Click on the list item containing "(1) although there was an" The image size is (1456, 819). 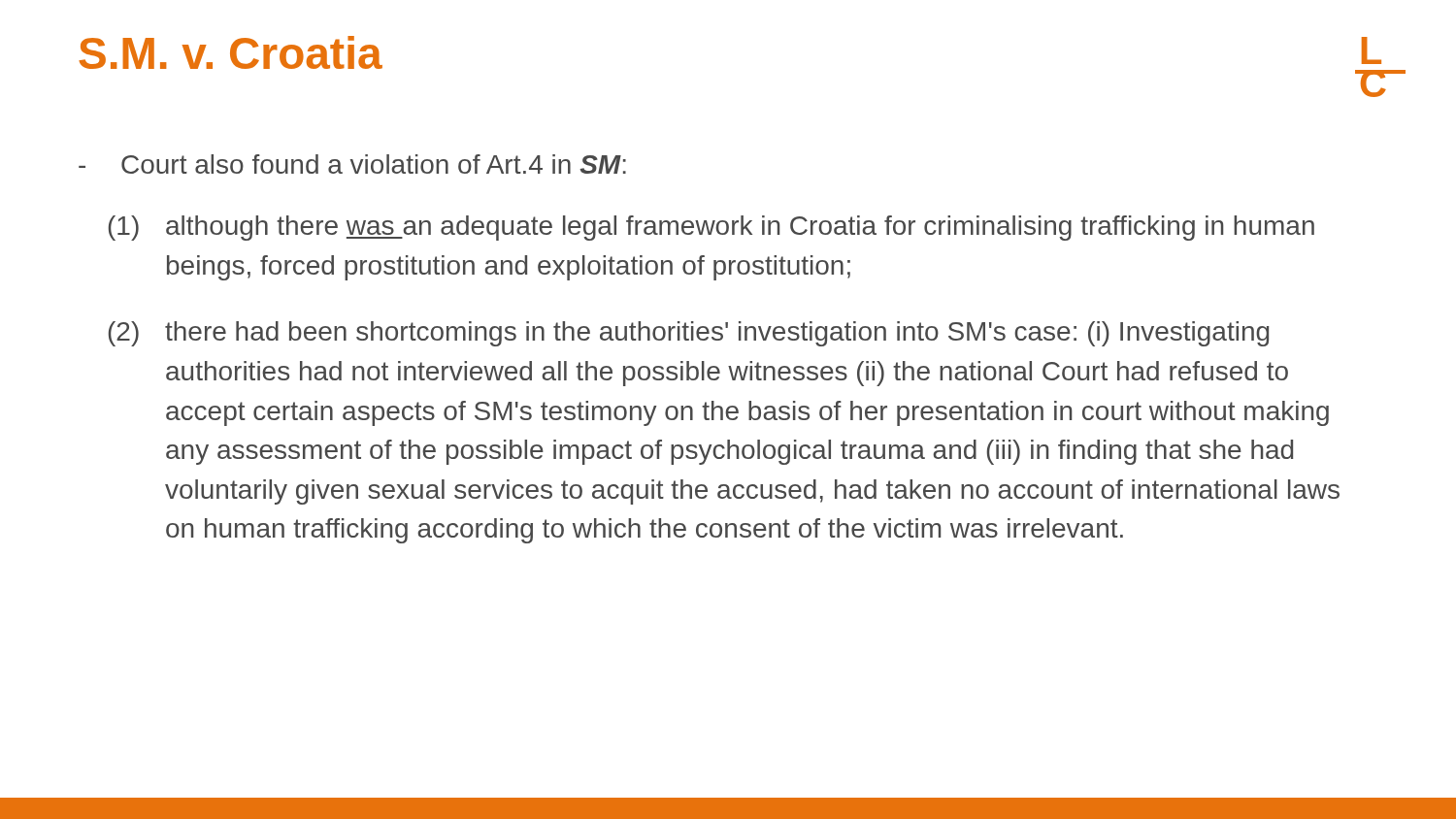(x=718, y=246)
